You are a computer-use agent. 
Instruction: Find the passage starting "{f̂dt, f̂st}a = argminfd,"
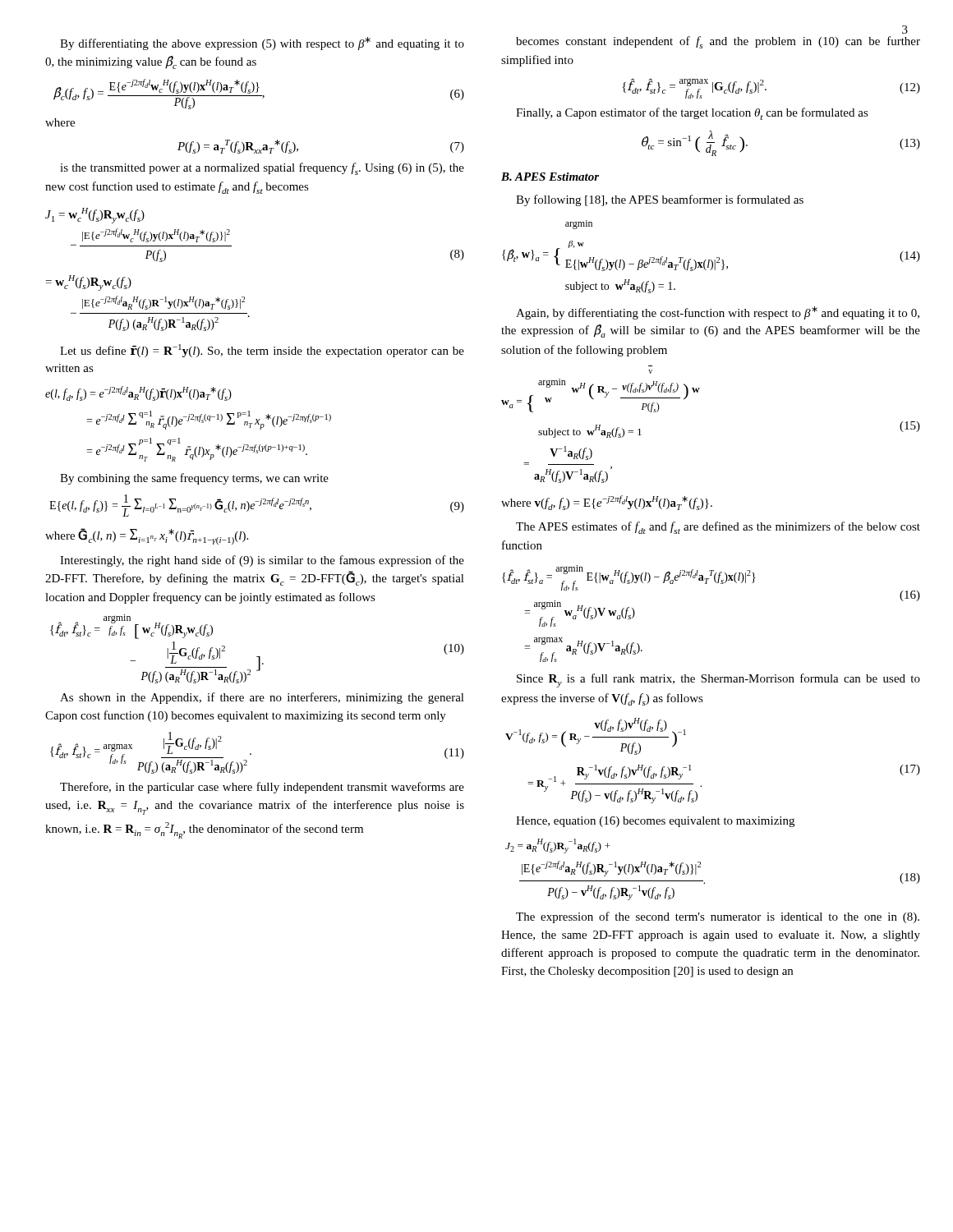(623, 608)
